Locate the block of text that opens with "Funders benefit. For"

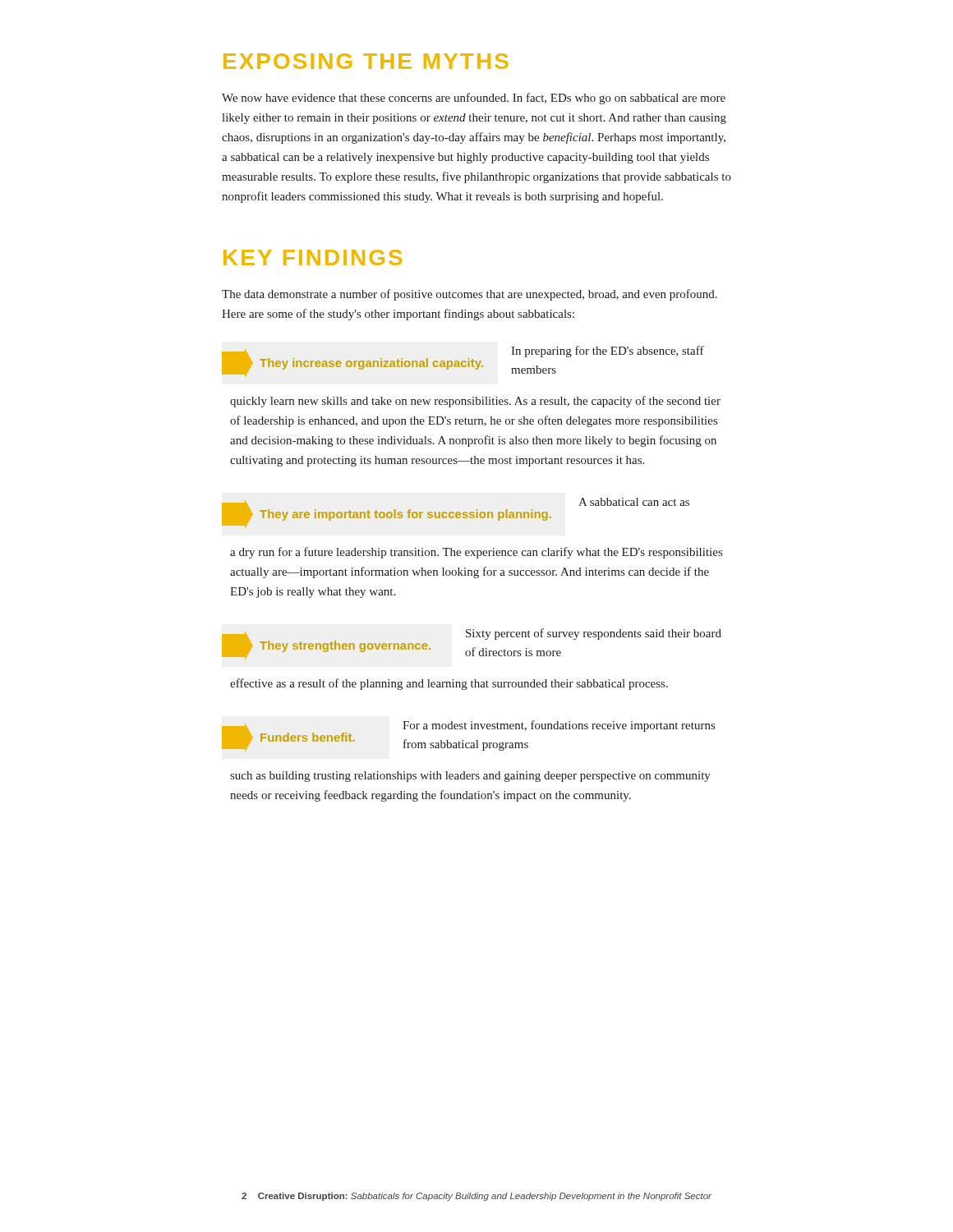point(476,760)
